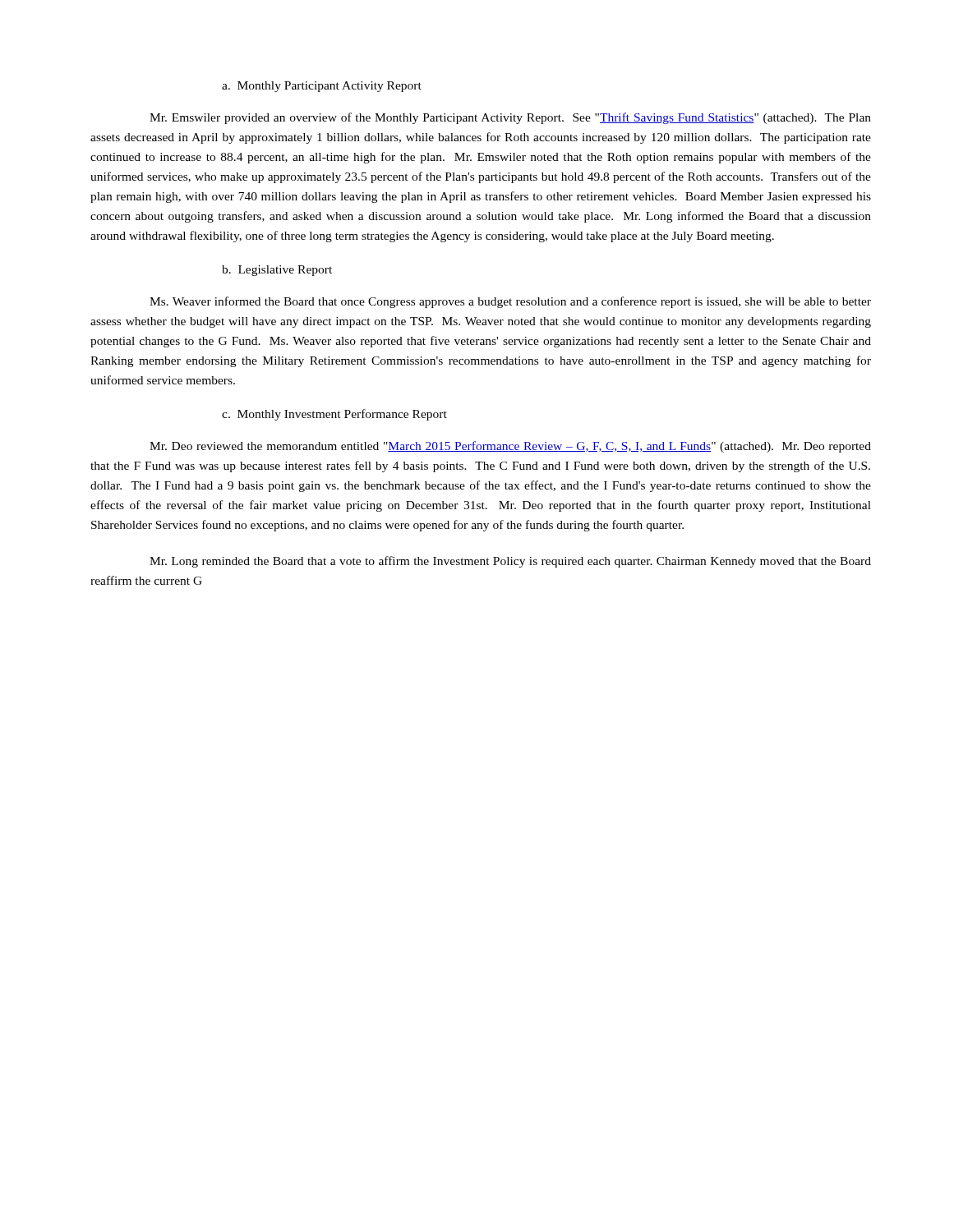Locate the region starting "Mr. Deo reviewed the memorandum"
The height and width of the screenshot is (1232, 954).
tap(481, 485)
